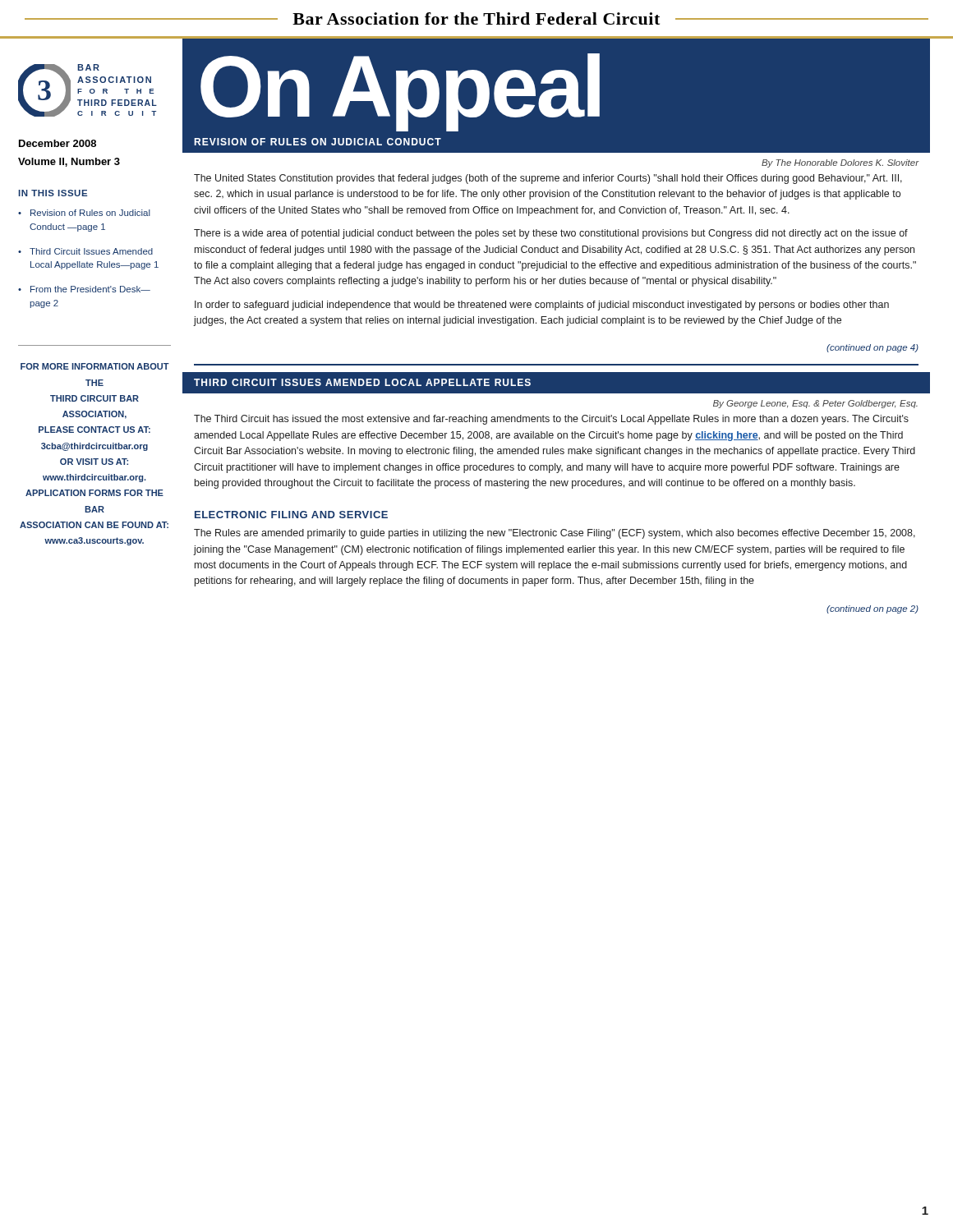The width and height of the screenshot is (953, 1232).
Task: Select the text that says "December 2008Volume II, Number 3"
Action: click(x=69, y=153)
